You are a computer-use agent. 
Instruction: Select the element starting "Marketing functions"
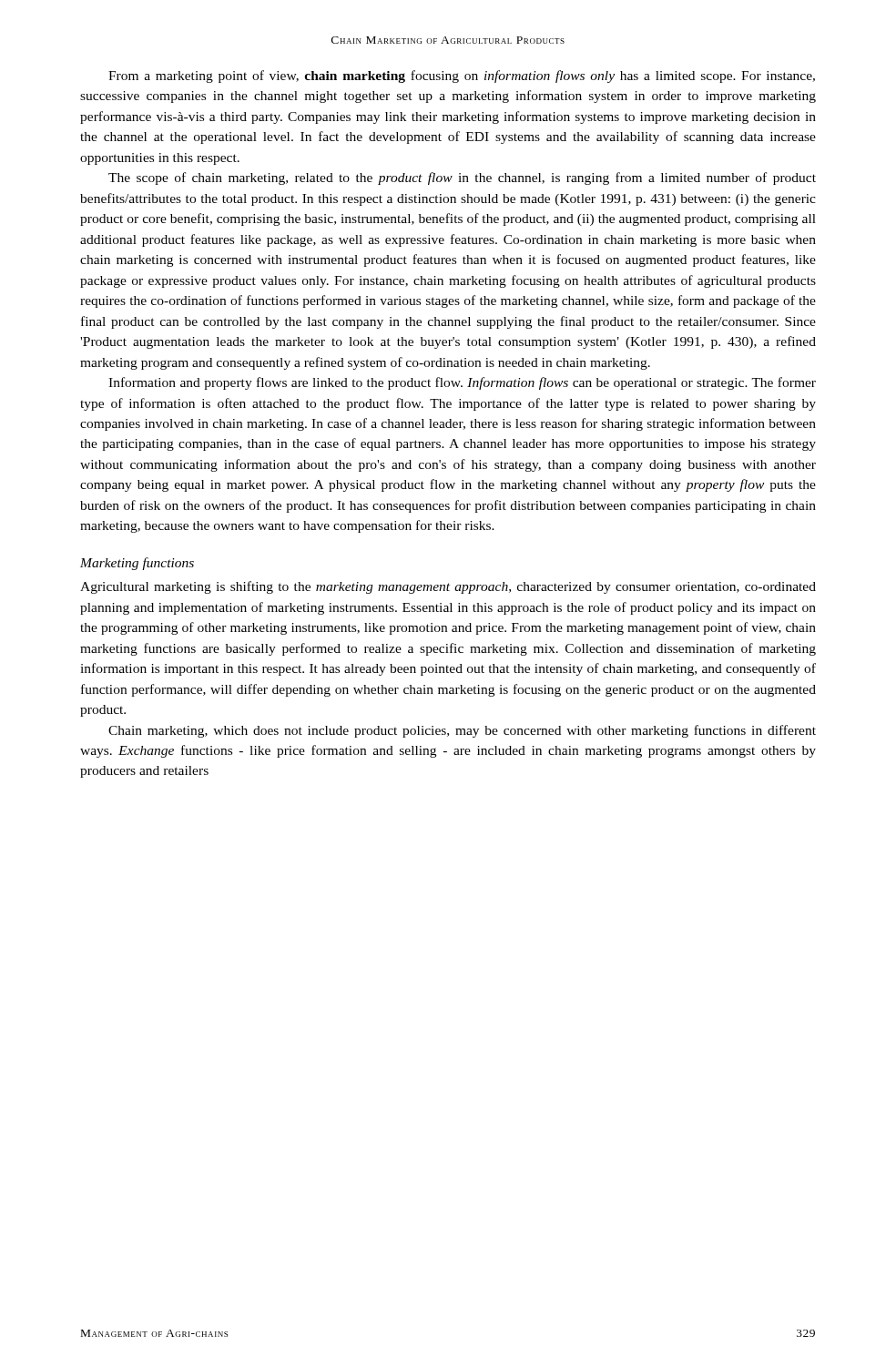(x=137, y=564)
